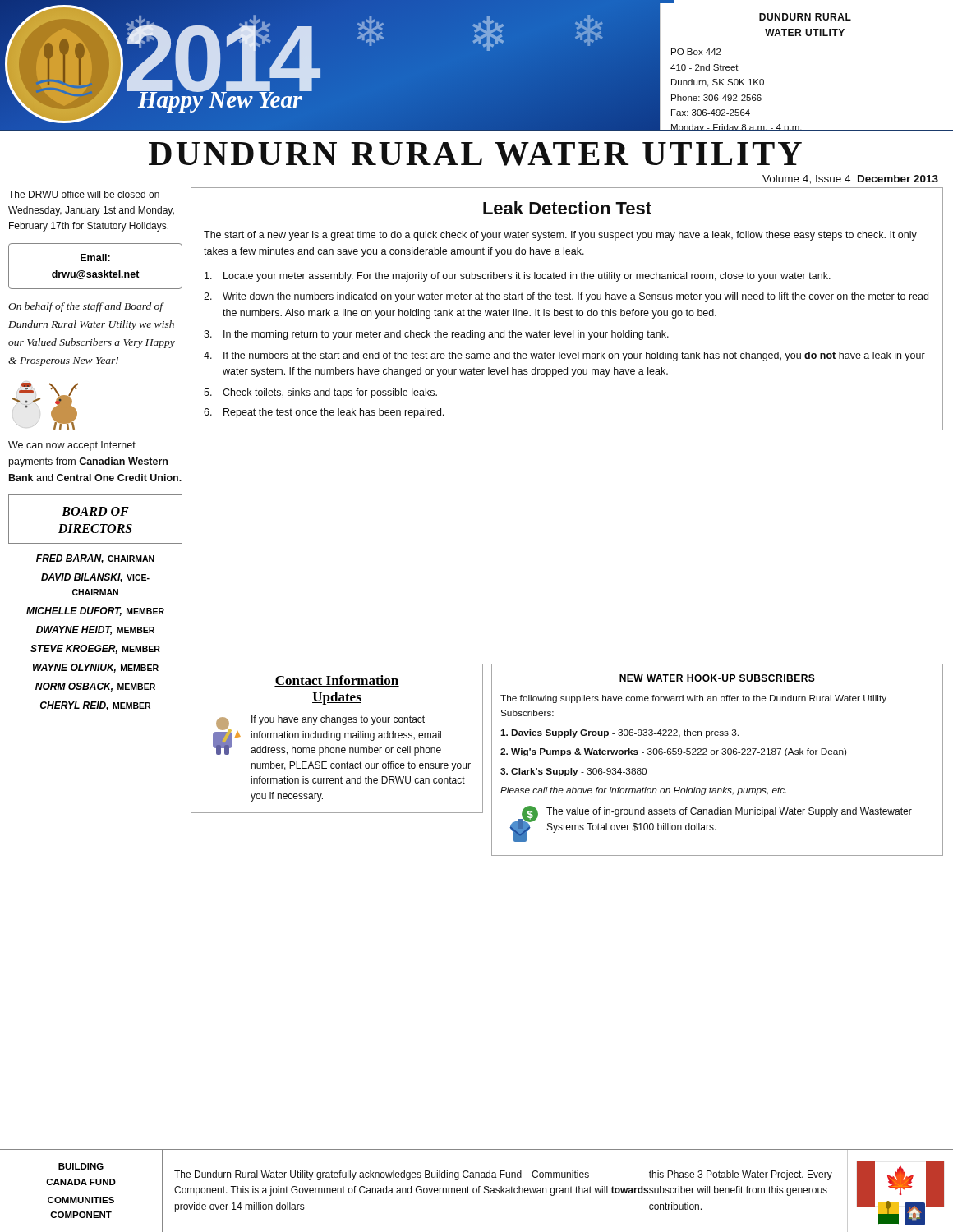Find the text block starting "6.Repeat the test once"

tap(324, 413)
